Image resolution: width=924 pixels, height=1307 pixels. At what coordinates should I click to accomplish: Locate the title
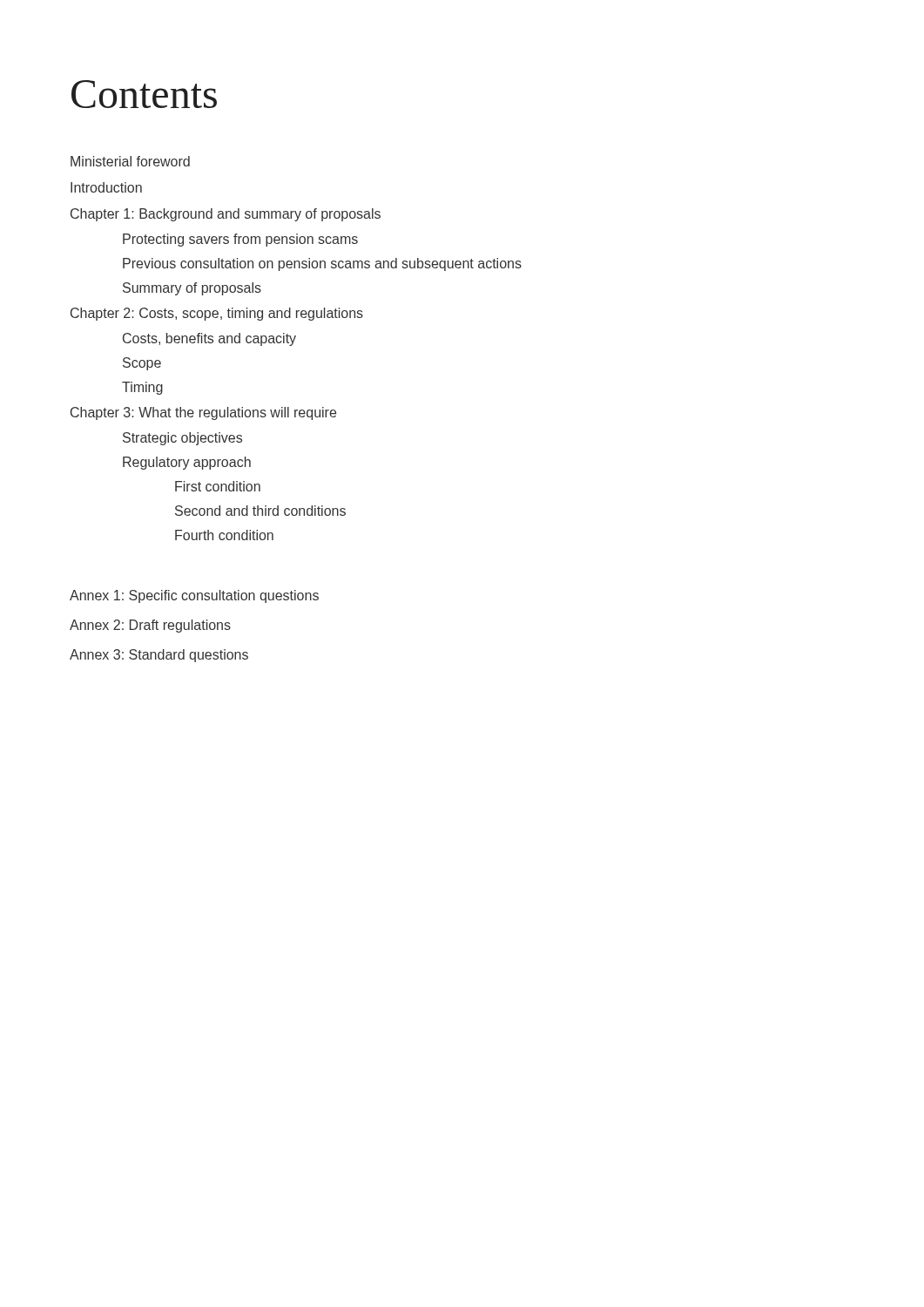[462, 94]
